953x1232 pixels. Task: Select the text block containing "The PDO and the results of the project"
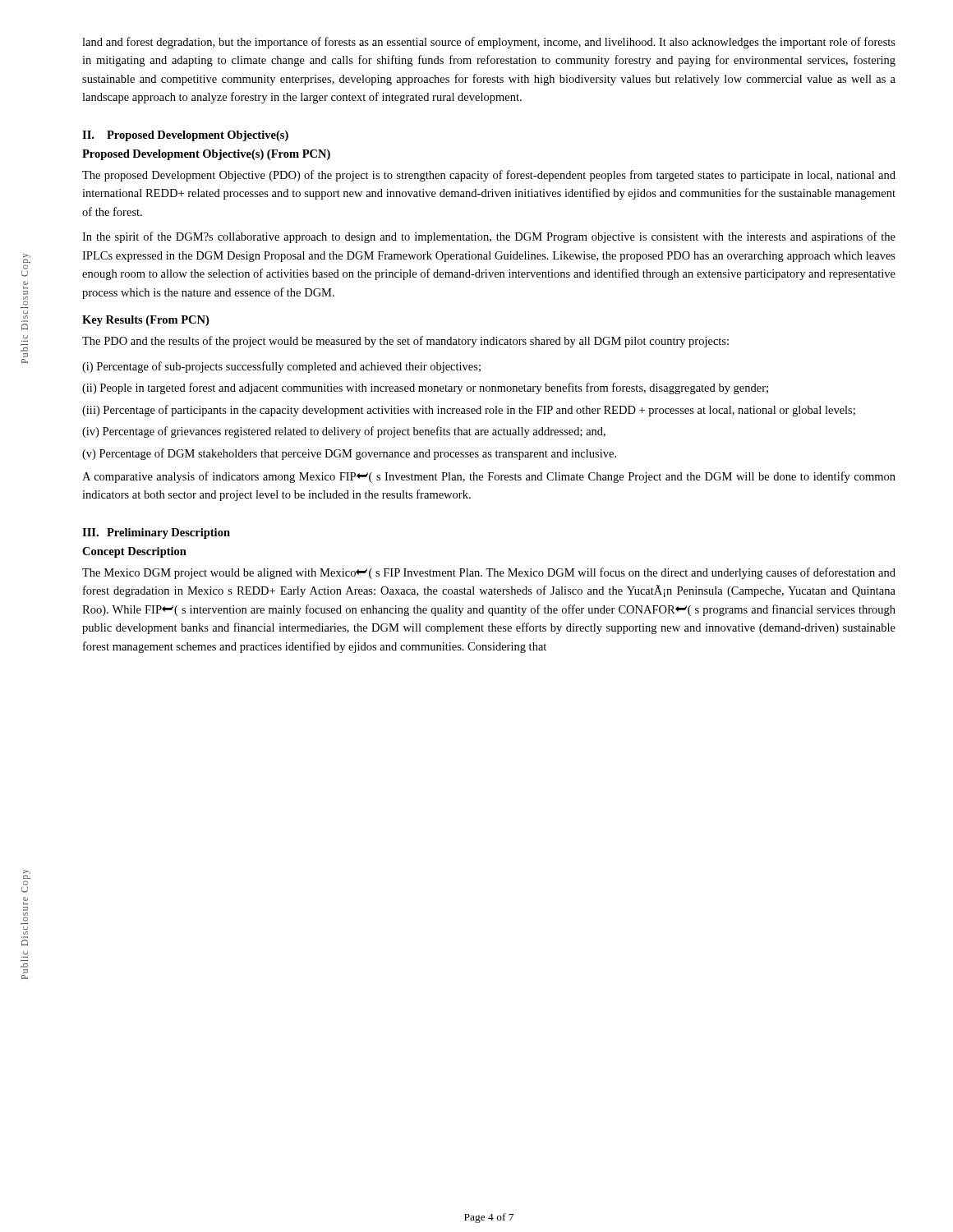[406, 341]
